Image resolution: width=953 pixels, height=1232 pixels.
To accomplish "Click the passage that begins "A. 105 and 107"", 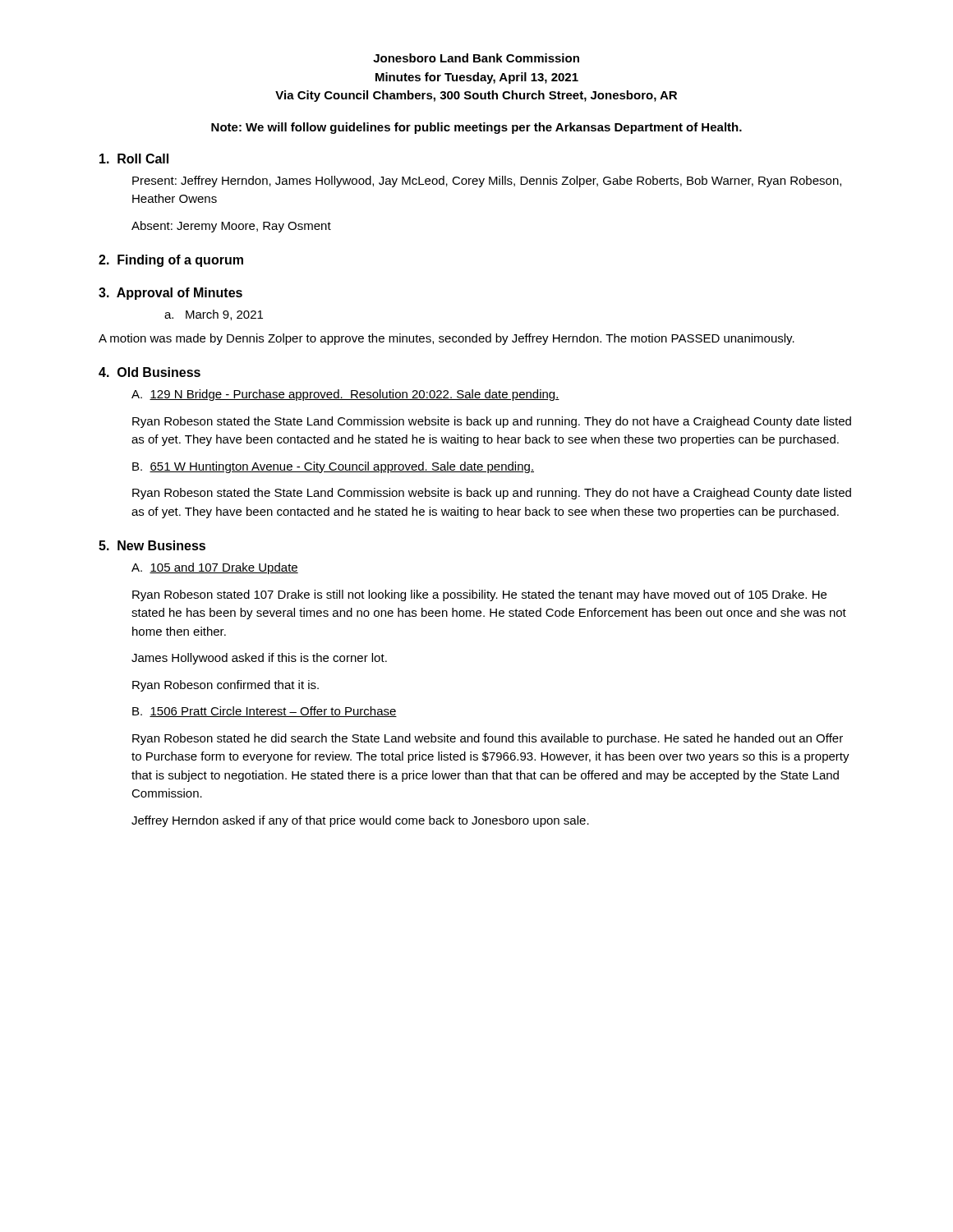I will [x=215, y=567].
